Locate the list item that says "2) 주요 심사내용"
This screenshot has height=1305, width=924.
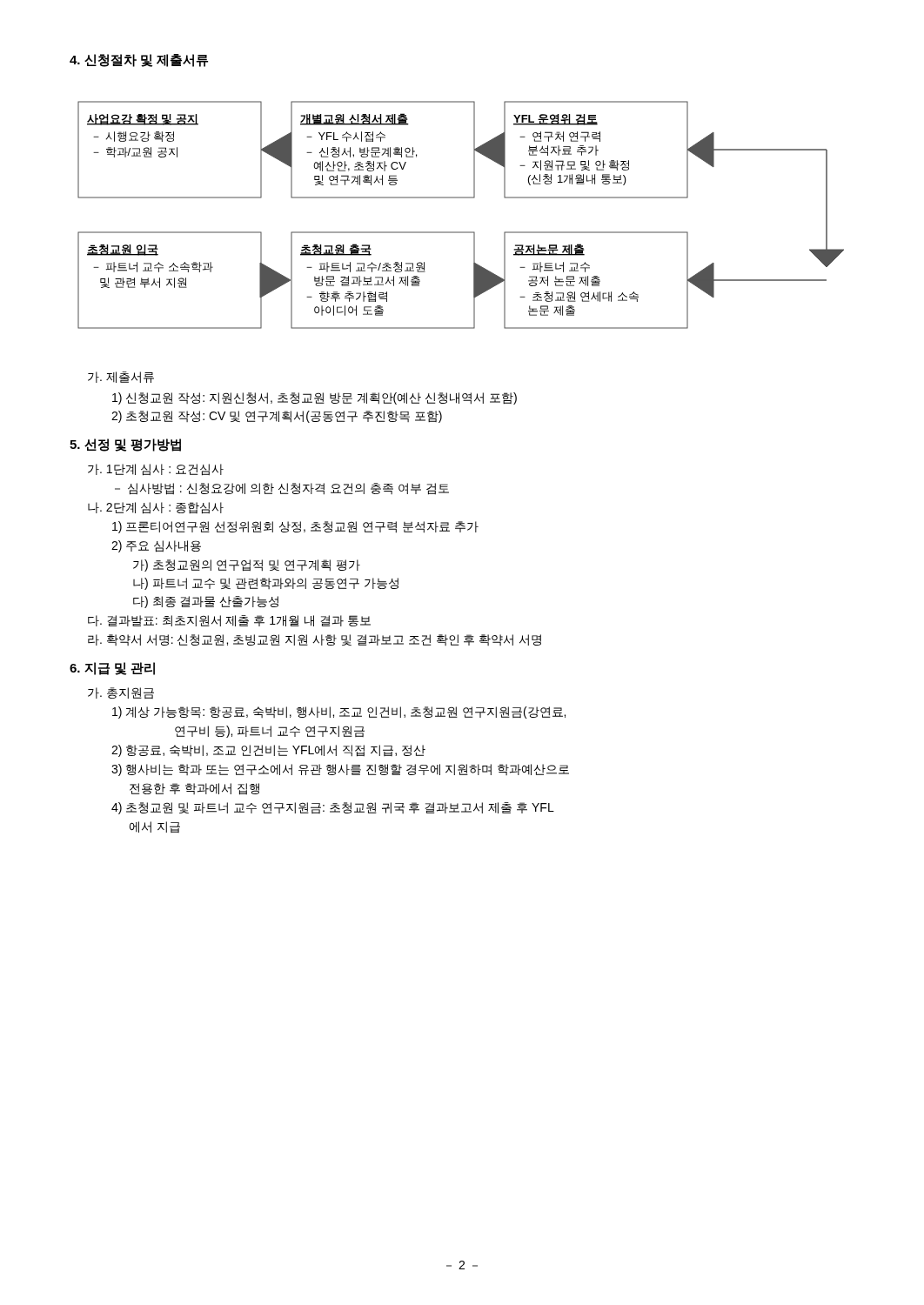point(157,545)
